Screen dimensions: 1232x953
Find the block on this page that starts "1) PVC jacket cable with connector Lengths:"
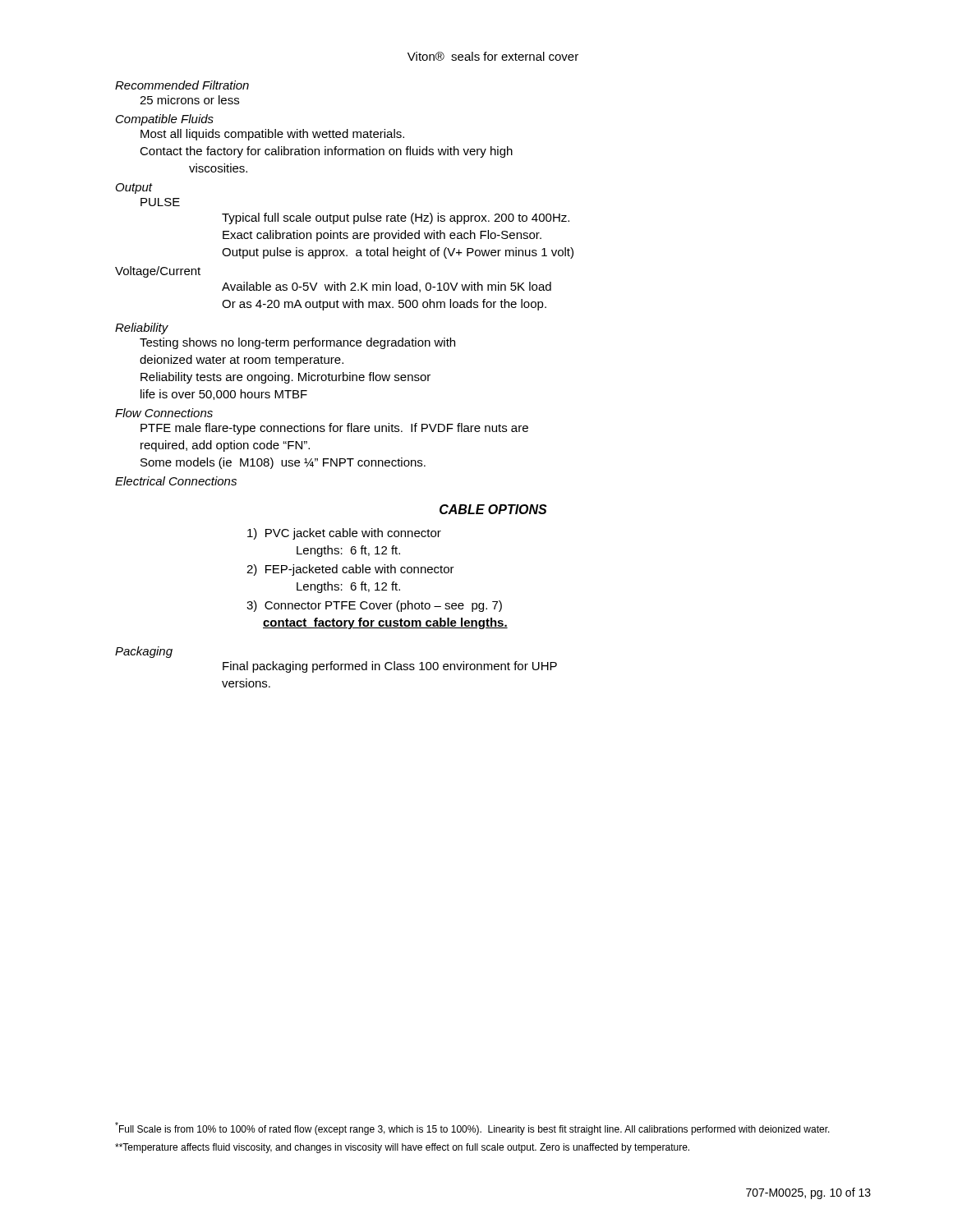click(x=344, y=534)
